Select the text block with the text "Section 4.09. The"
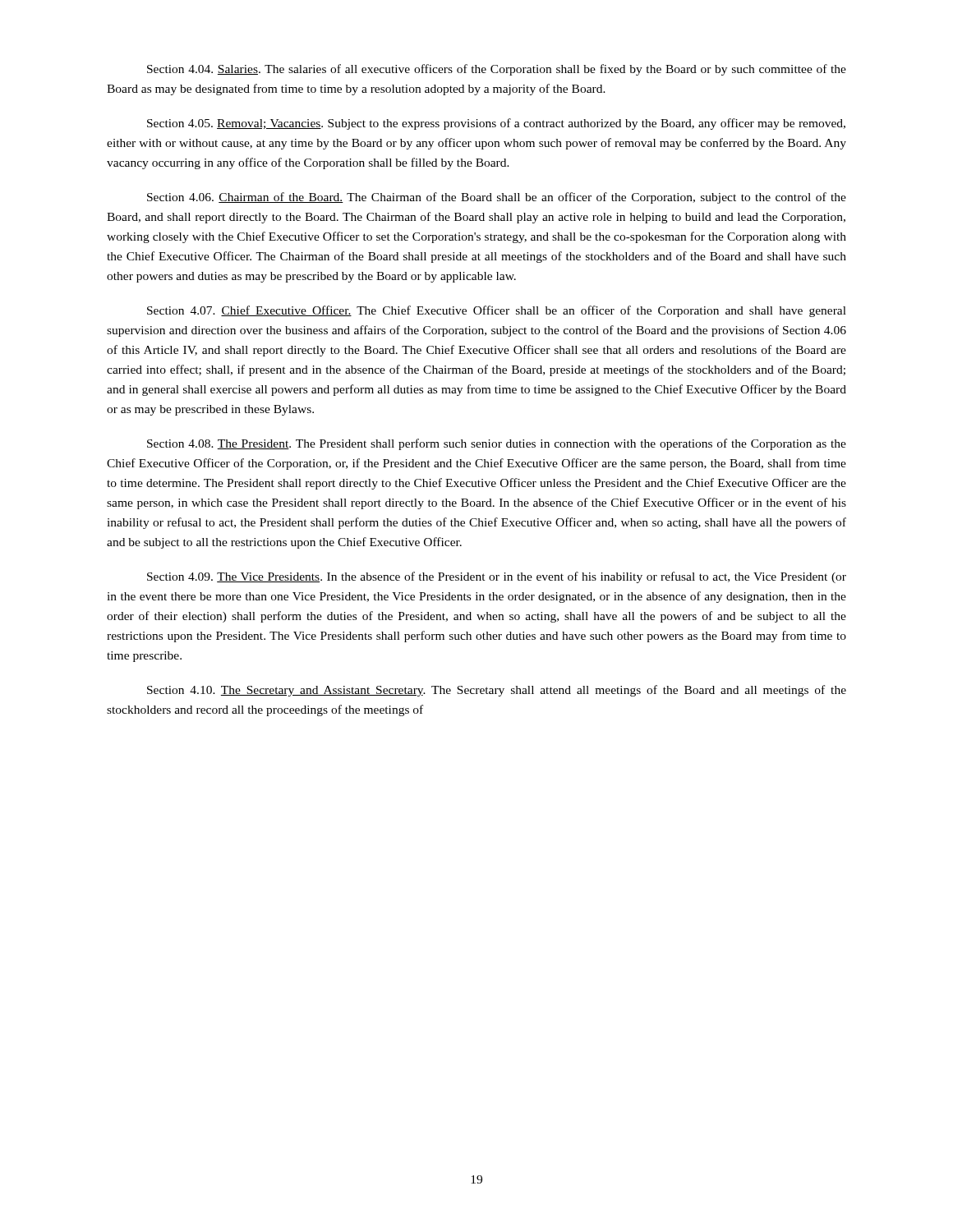Screen dimensions: 1232x953 [x=476, y=616]
